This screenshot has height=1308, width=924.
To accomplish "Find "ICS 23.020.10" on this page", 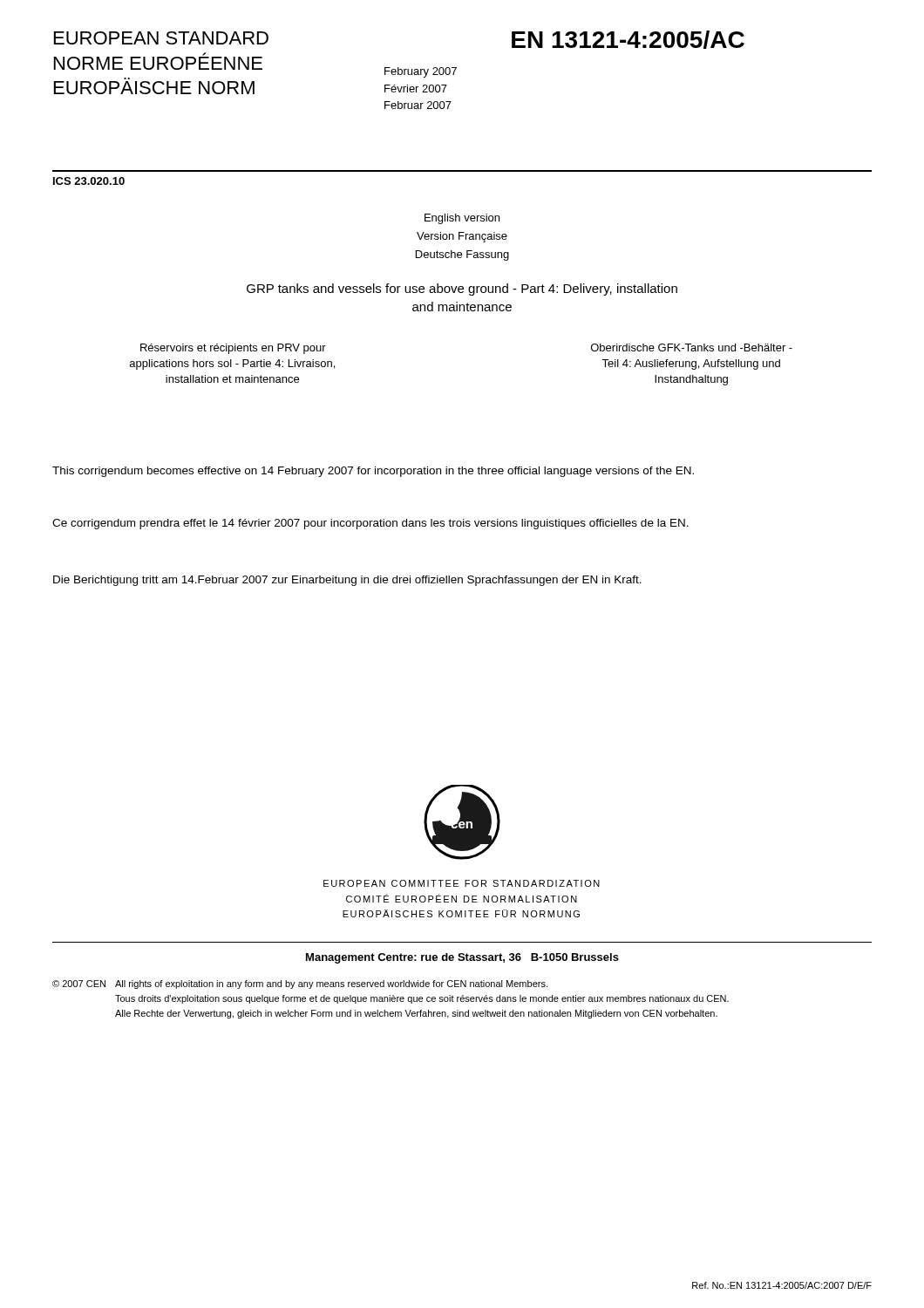I will click(89, 181).
